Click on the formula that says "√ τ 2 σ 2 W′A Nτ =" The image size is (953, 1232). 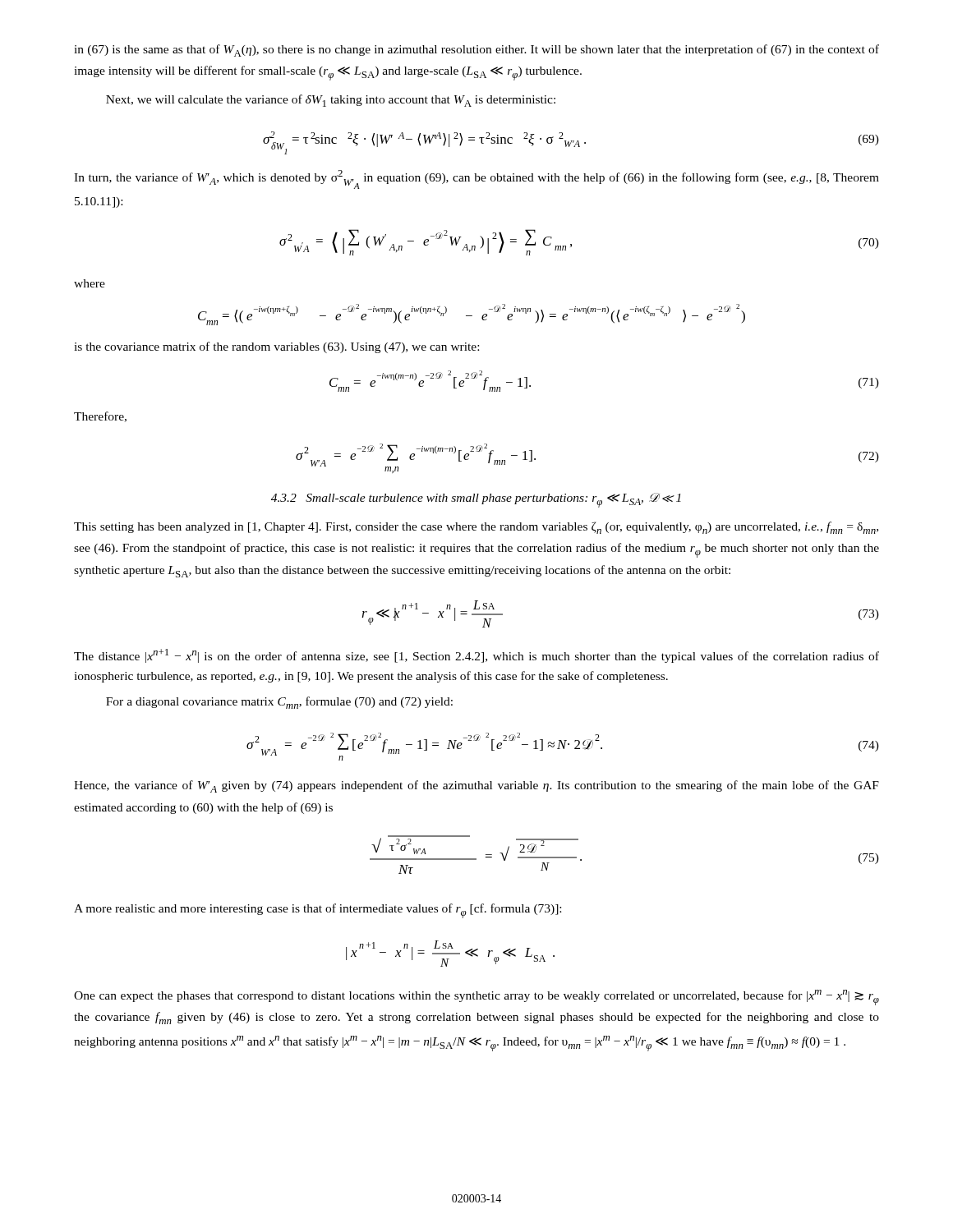point(476,858)
